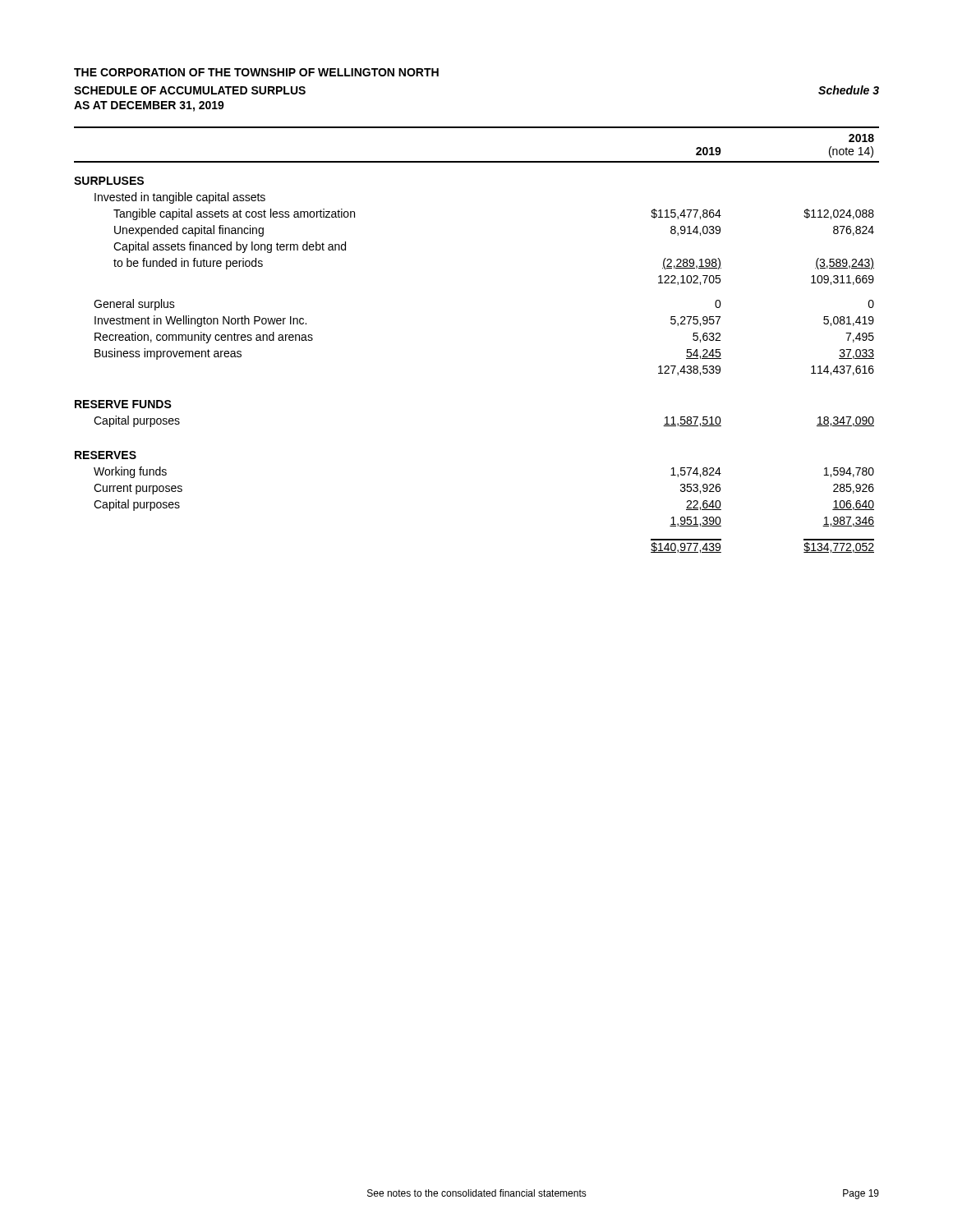The image size is (953, 1232).
Task: Select the element starting "SCHEDULE OF ACCUMULATED SURPLUS"
Action: (x=190, y=90)
